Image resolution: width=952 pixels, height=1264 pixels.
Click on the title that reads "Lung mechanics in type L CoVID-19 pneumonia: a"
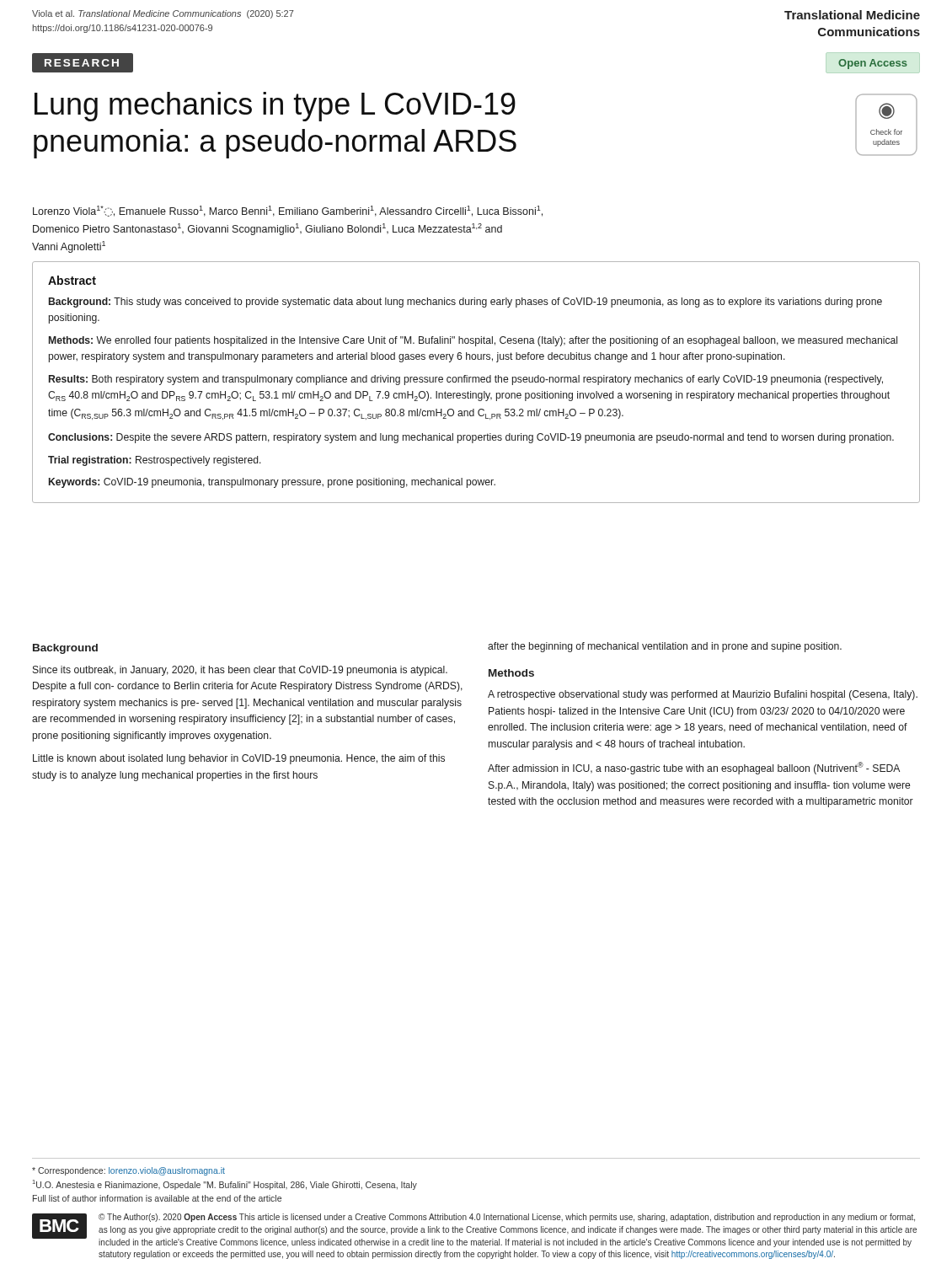click(x=394, y=123)
